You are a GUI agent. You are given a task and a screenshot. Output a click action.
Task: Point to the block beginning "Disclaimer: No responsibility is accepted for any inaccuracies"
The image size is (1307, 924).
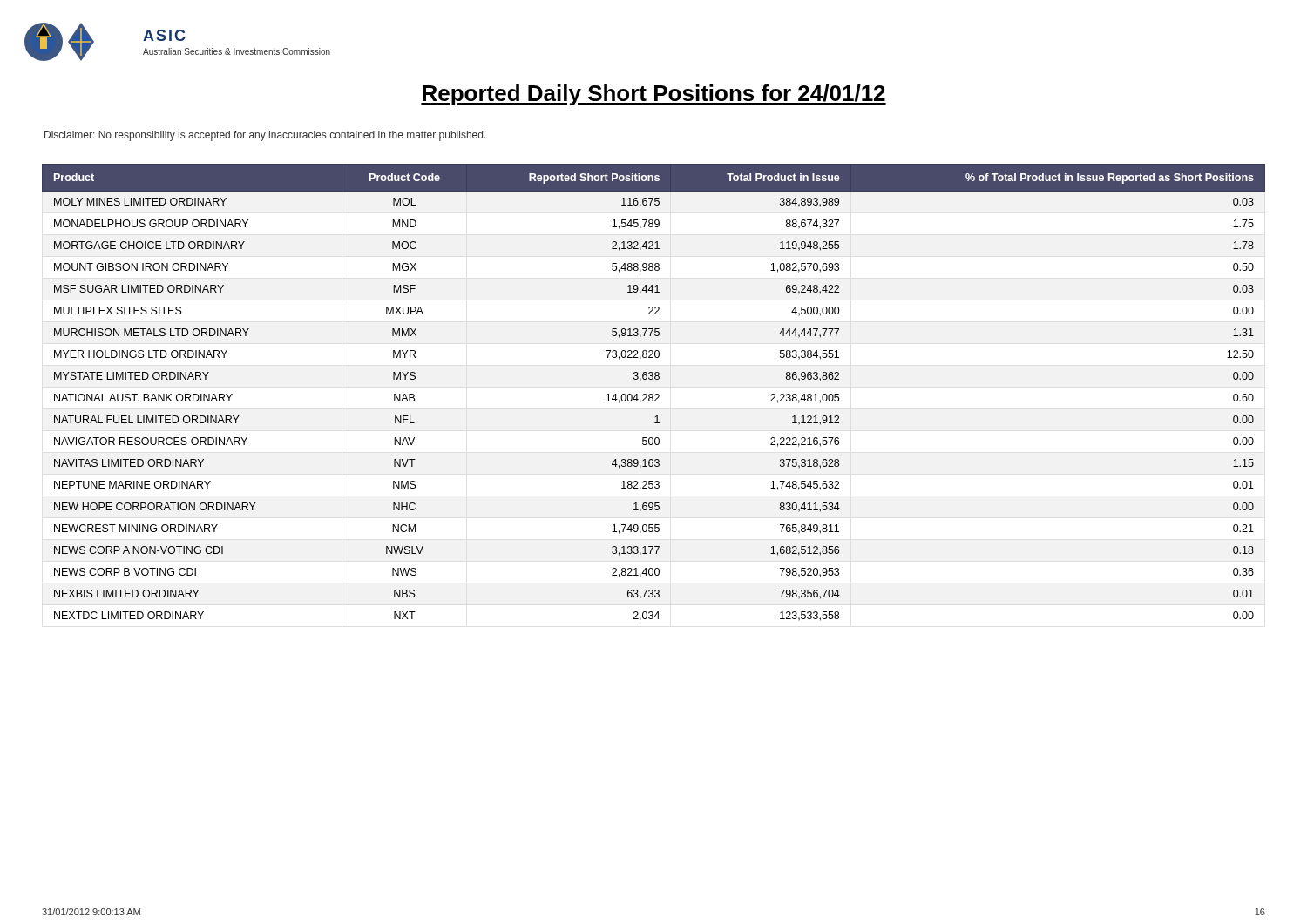(x=265, y=135)
